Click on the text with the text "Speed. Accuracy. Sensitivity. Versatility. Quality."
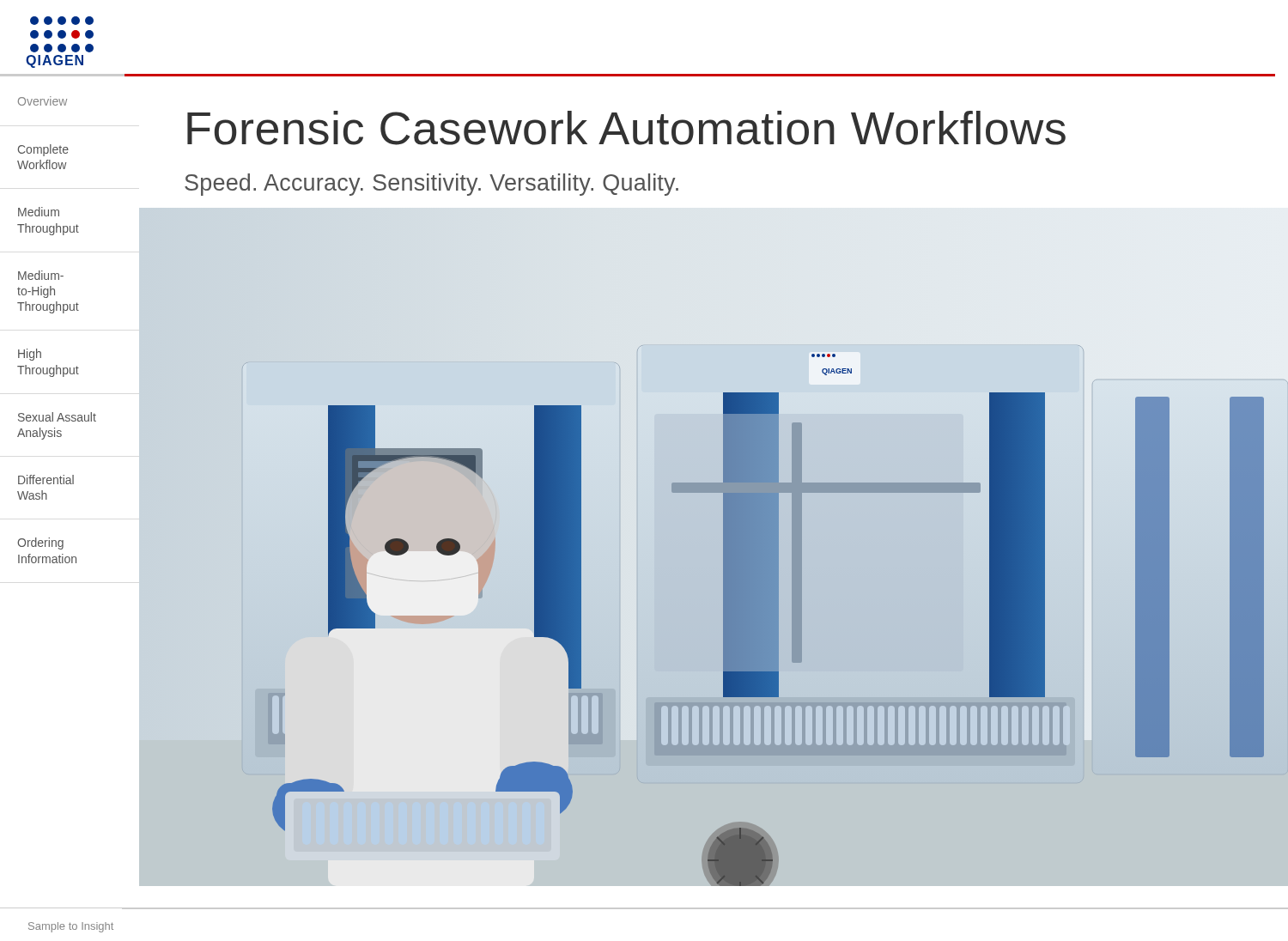 (432, 183)
